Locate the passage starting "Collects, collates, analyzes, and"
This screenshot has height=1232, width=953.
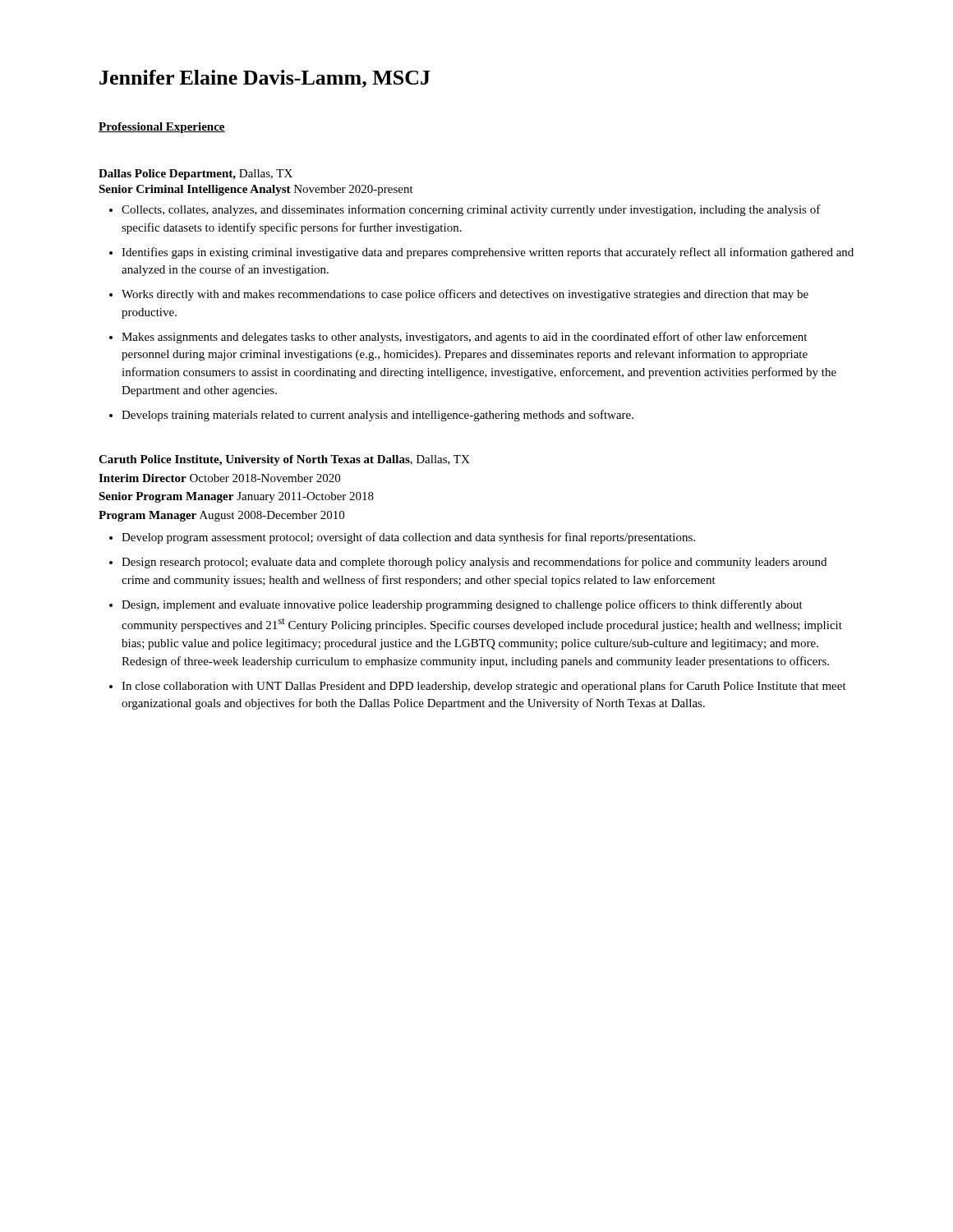click(x=488, y=219)
